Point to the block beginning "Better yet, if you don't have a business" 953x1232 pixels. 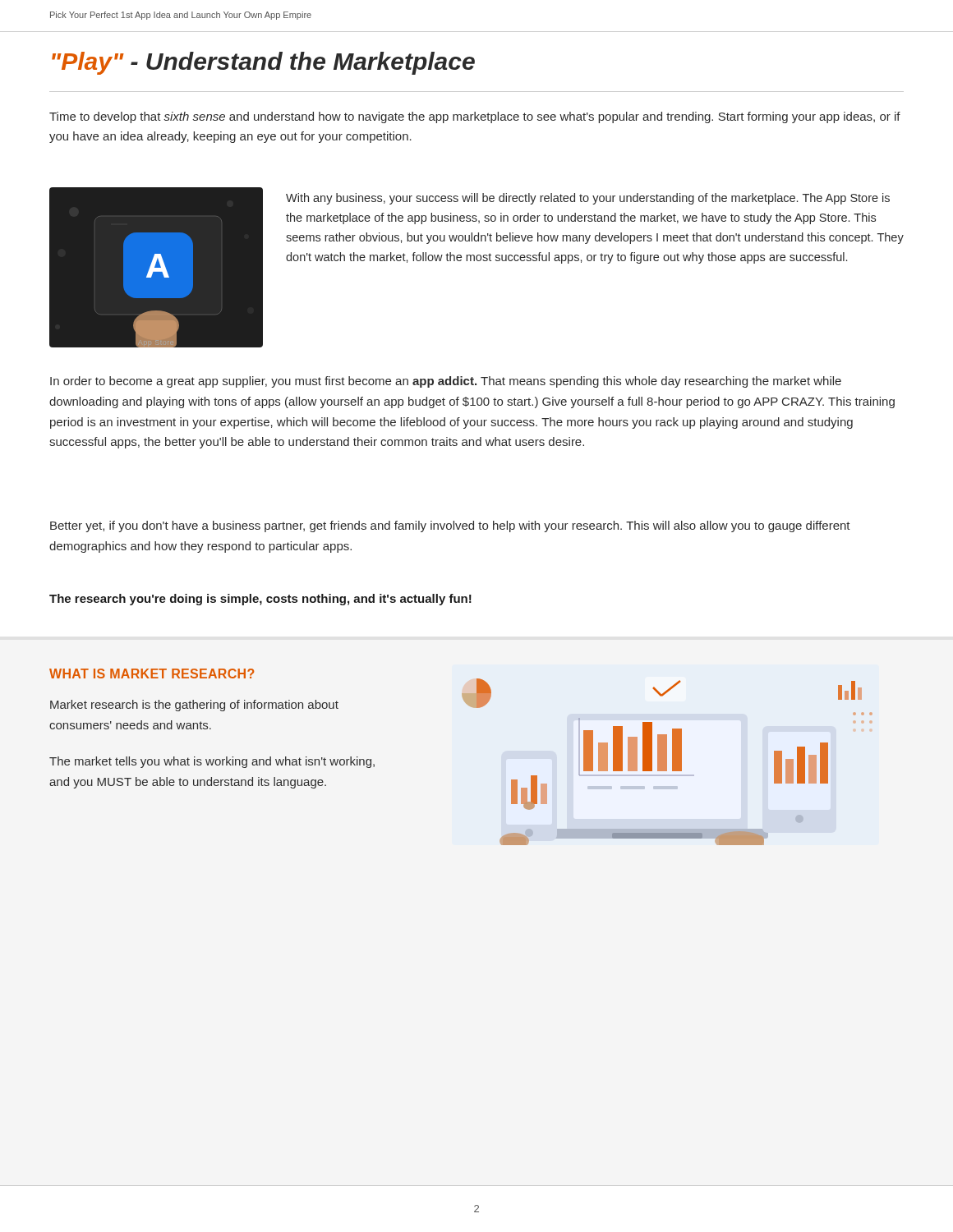450,535
